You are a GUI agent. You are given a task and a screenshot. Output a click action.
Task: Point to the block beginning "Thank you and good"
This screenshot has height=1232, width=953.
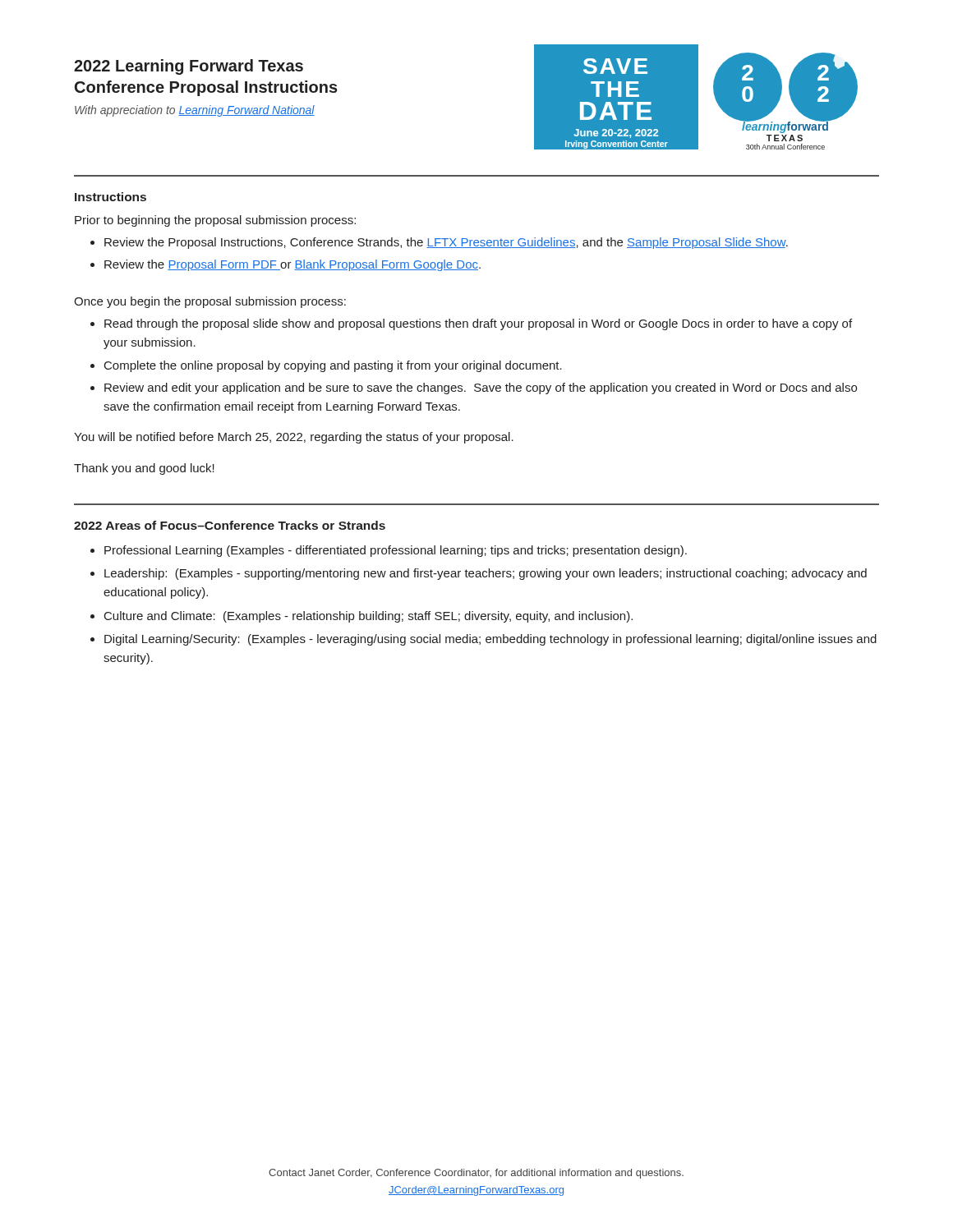(x=145, y=467)
